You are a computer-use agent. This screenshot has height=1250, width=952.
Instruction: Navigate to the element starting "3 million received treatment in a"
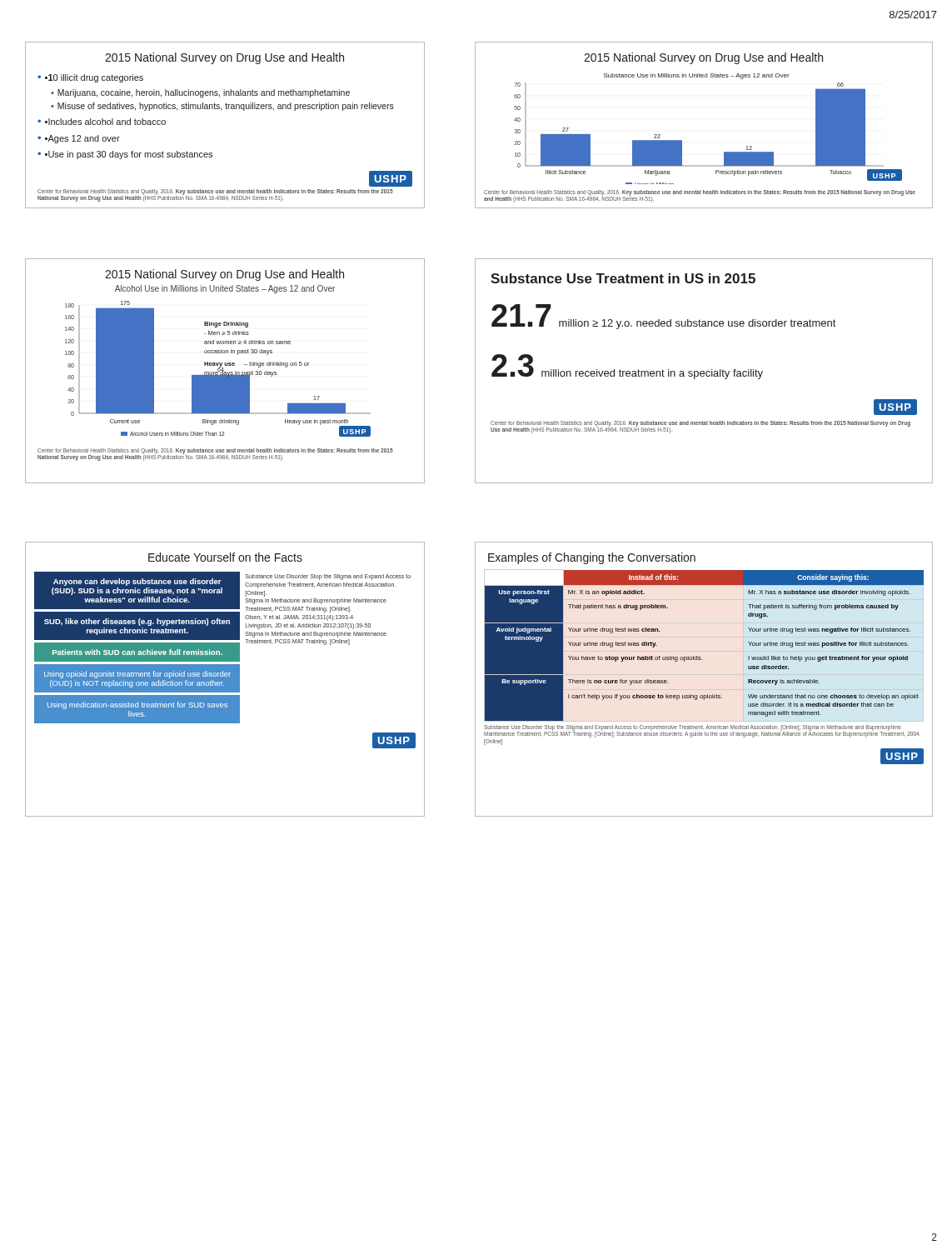pyautogui.click(x=627, y=366)
